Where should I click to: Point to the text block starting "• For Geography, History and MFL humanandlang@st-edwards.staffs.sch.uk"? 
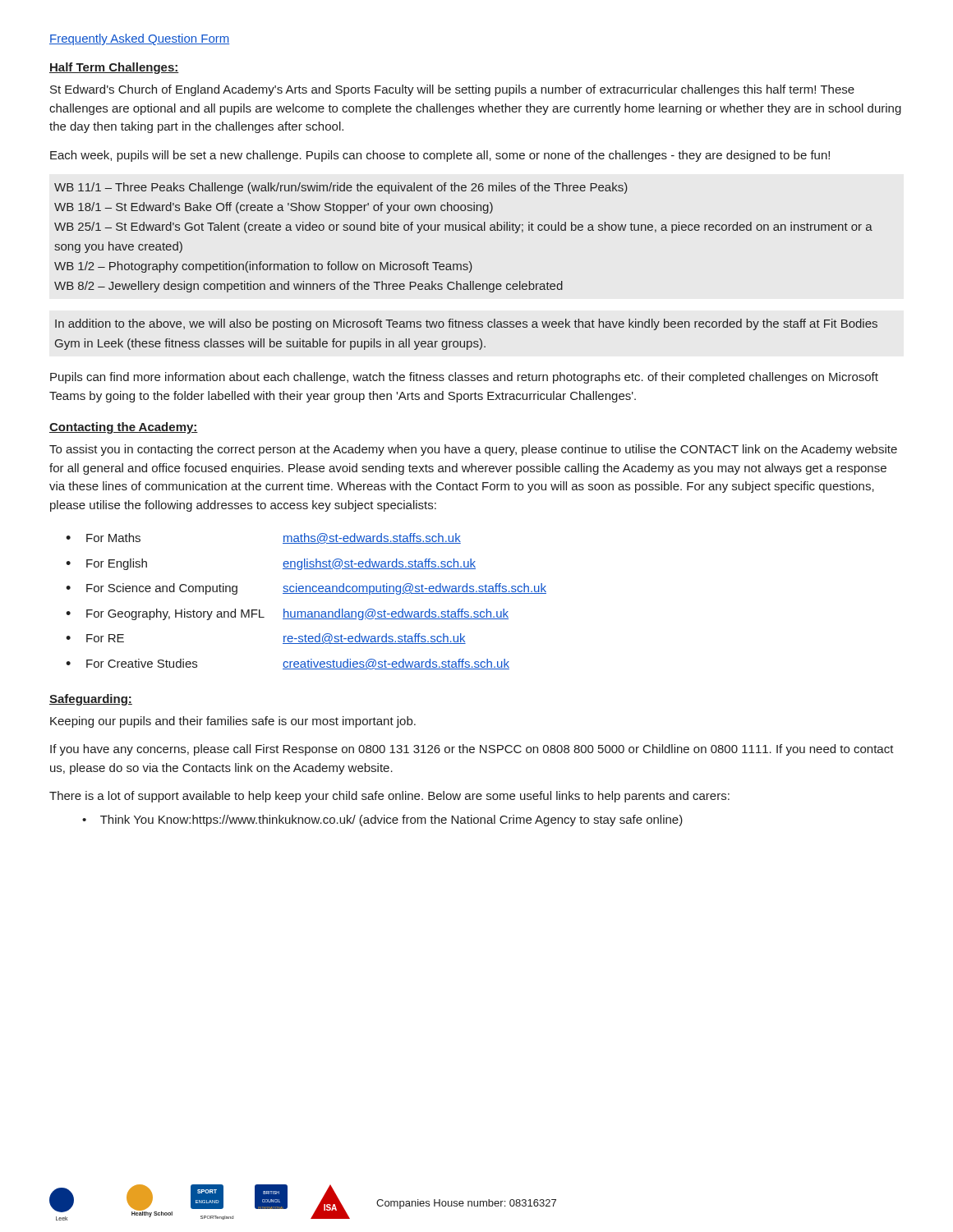pos(287,614)
